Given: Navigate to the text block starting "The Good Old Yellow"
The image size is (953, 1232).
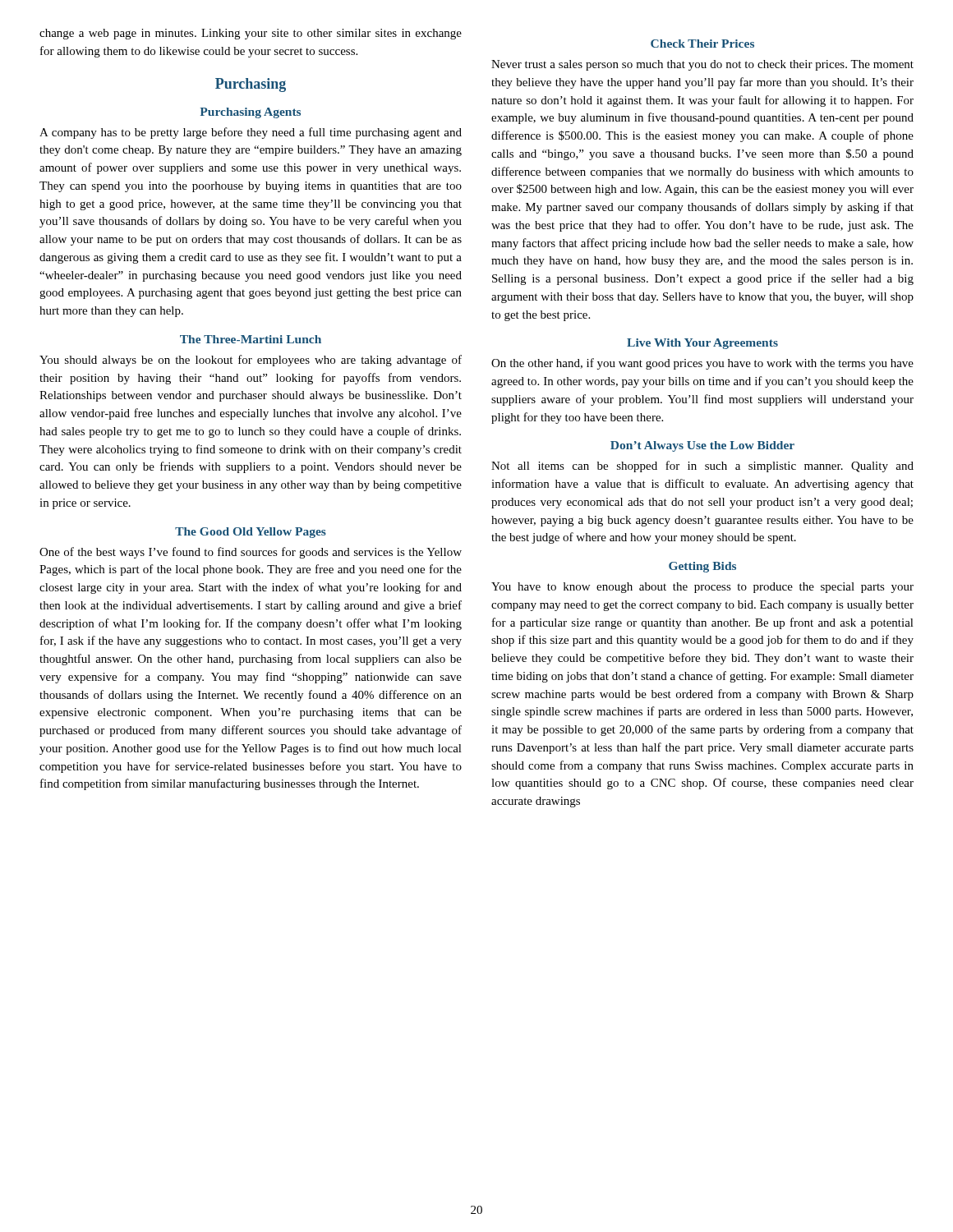Looking at the screenshot, I should pyautogui.click(x=251, y=531).
